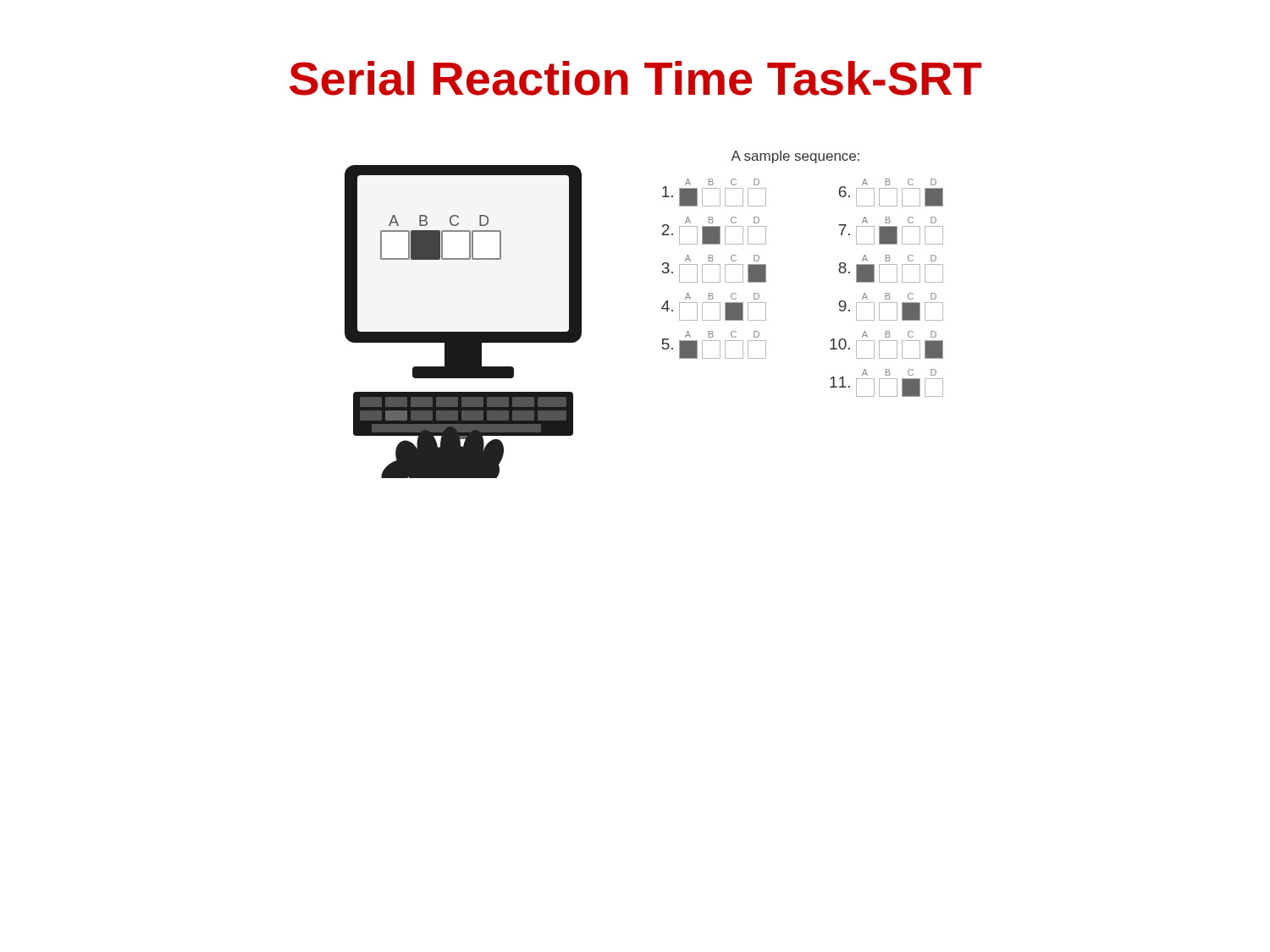Image resolution: width=1270 pixels, height=952 pixels.
Task: Select the text block starting "A sample sequence:"
Action: (796, 156)
